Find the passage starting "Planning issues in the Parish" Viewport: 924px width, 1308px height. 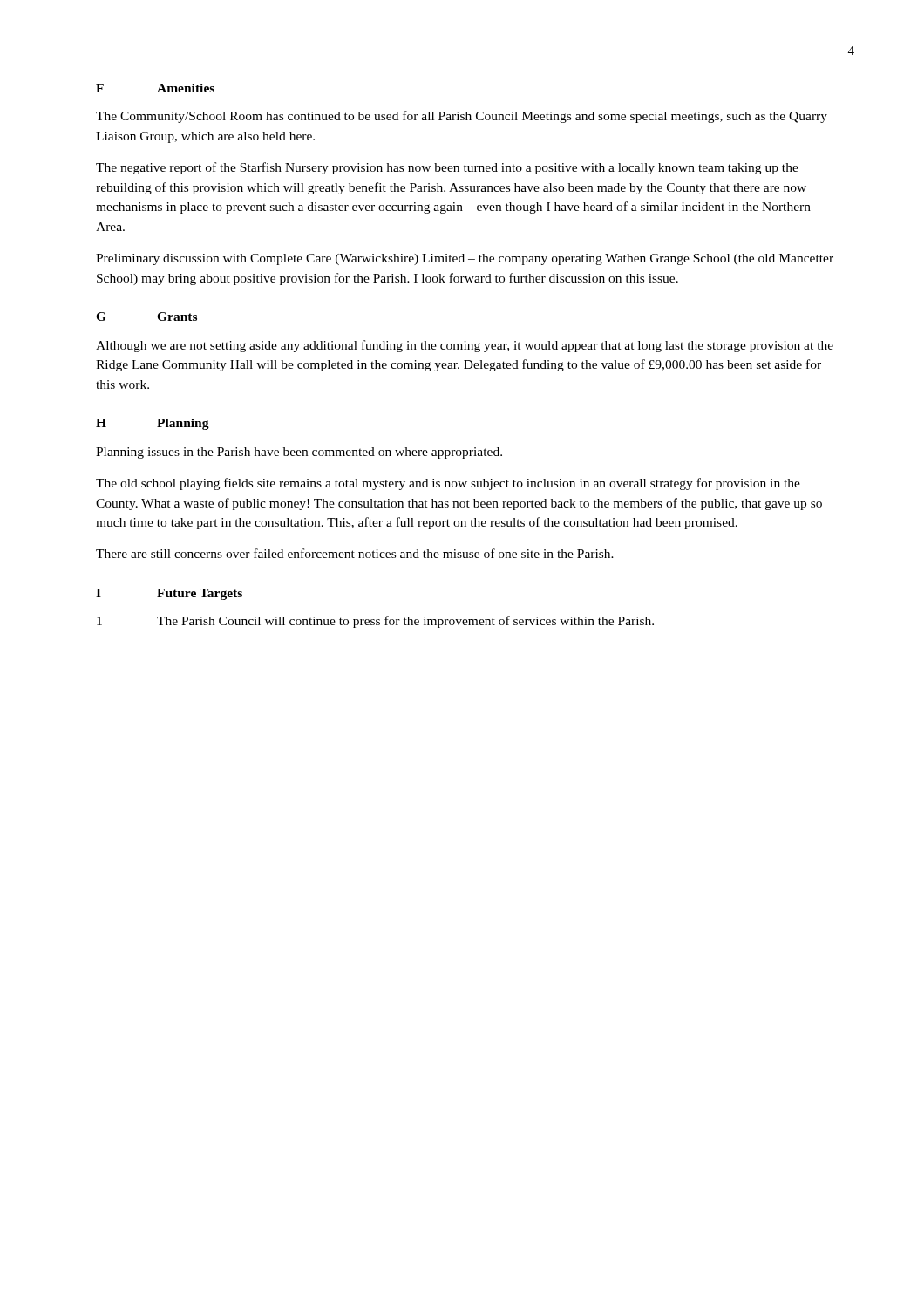[x=299, y=451]
